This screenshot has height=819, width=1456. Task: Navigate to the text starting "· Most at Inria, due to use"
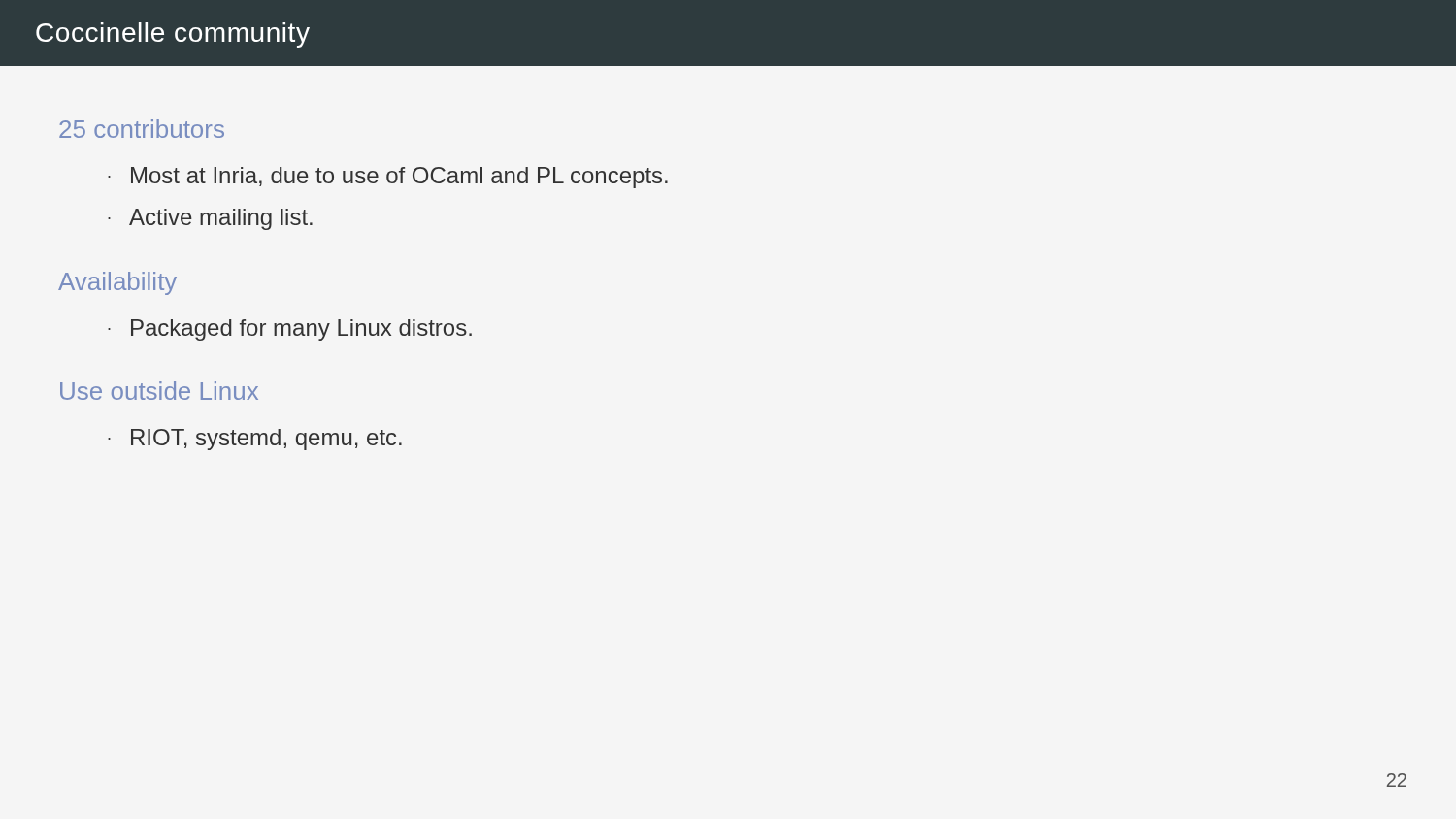coord(388,176)
